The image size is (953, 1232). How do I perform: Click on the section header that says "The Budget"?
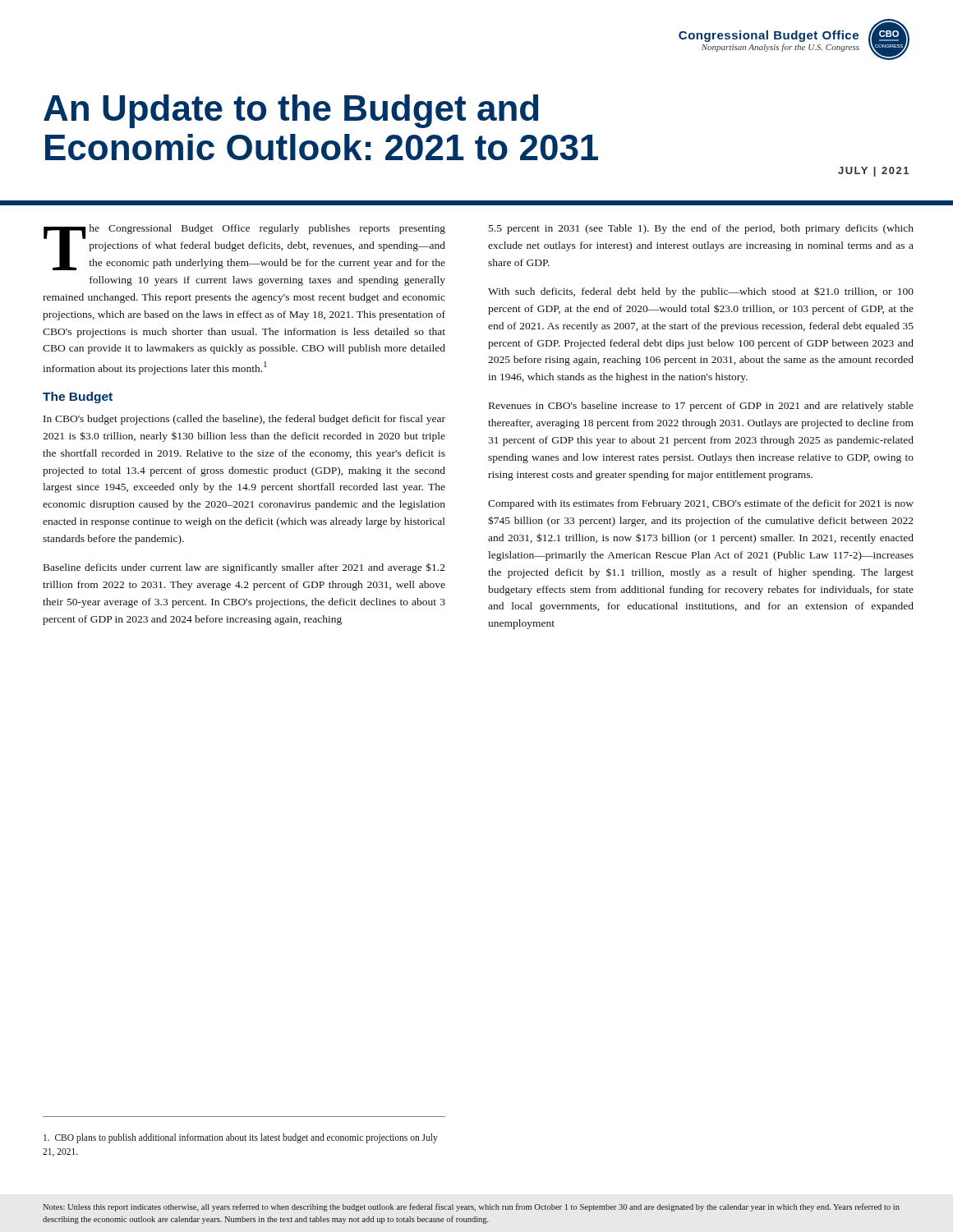coord(78,396)
